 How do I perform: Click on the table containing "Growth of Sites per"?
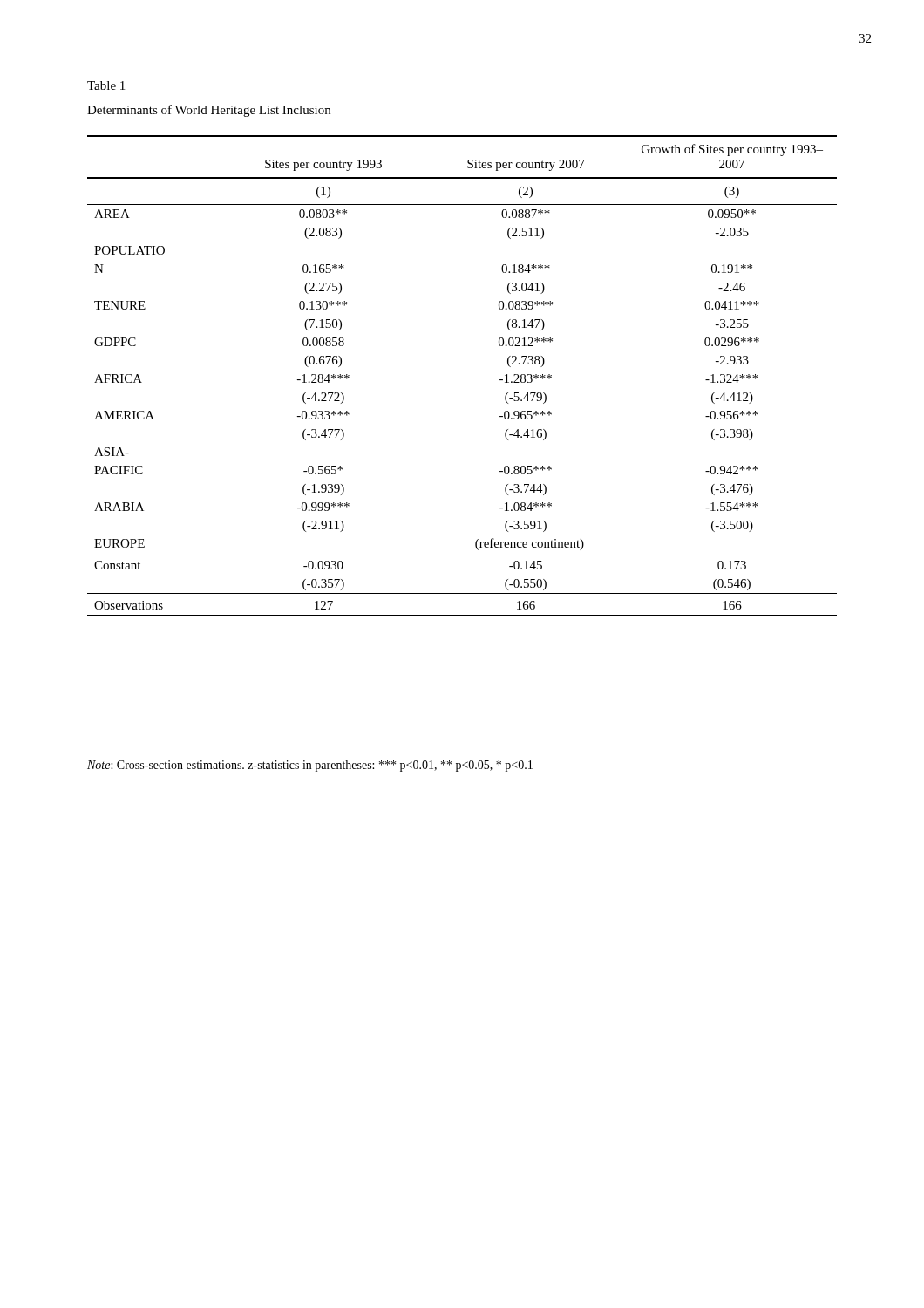click(x=462, y=375)
